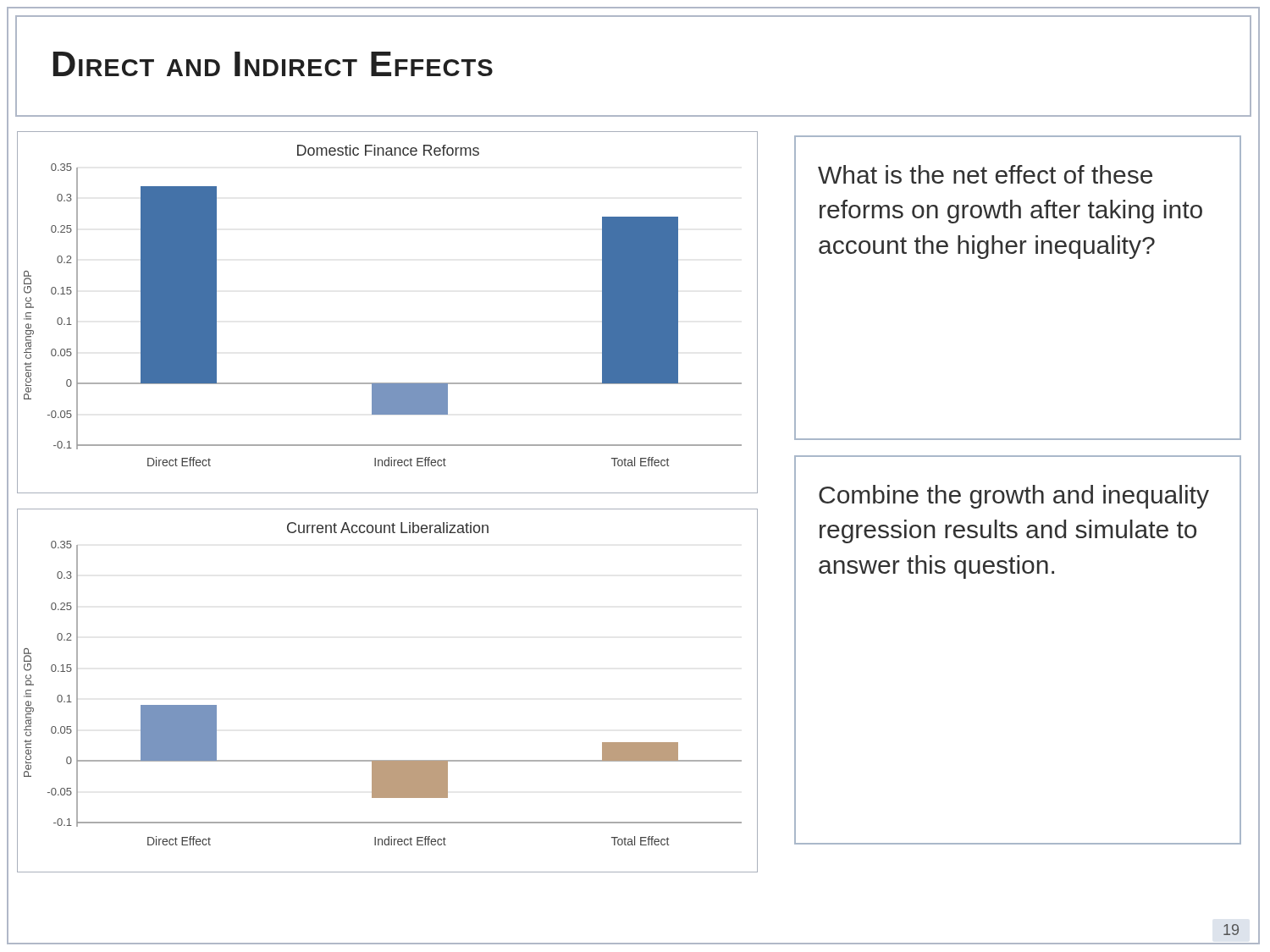
Task: Select the text block that says "What is the net effect of"
Action: pyautogui.click(x=1018, y=210)
